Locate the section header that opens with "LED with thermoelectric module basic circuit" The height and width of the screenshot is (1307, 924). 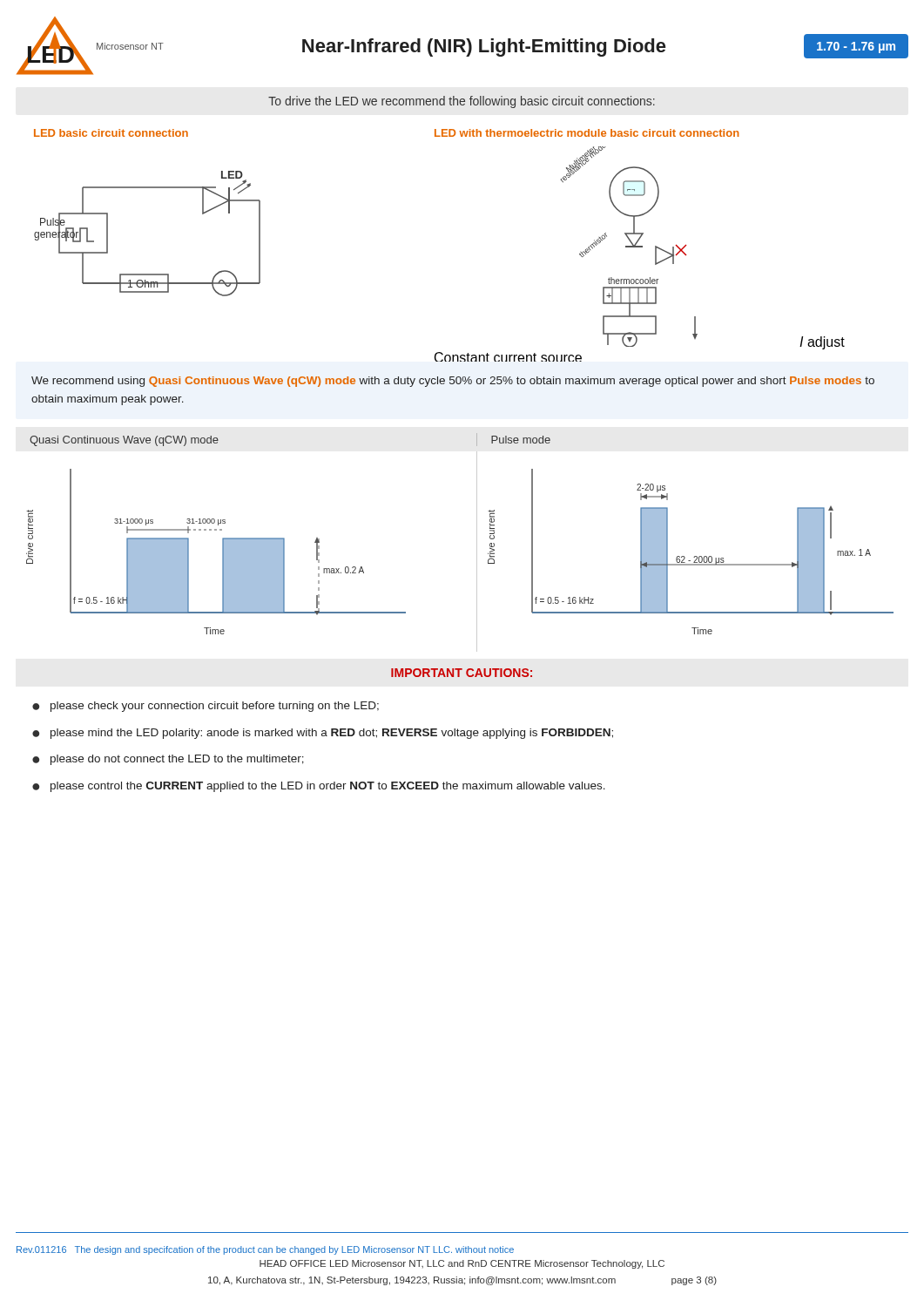(587, 133)
